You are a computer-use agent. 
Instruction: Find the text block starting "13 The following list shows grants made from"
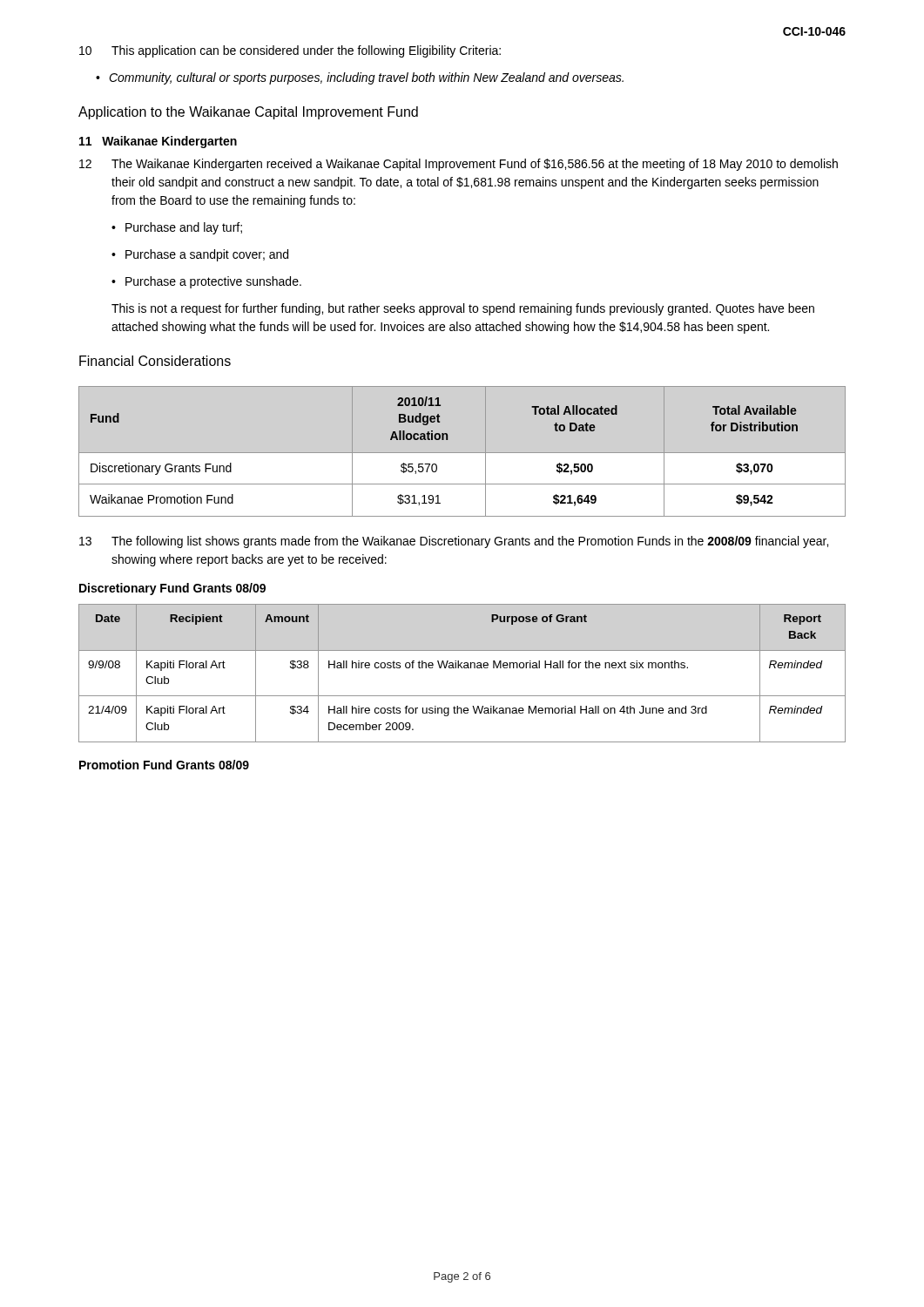click(x=462, y=551)
